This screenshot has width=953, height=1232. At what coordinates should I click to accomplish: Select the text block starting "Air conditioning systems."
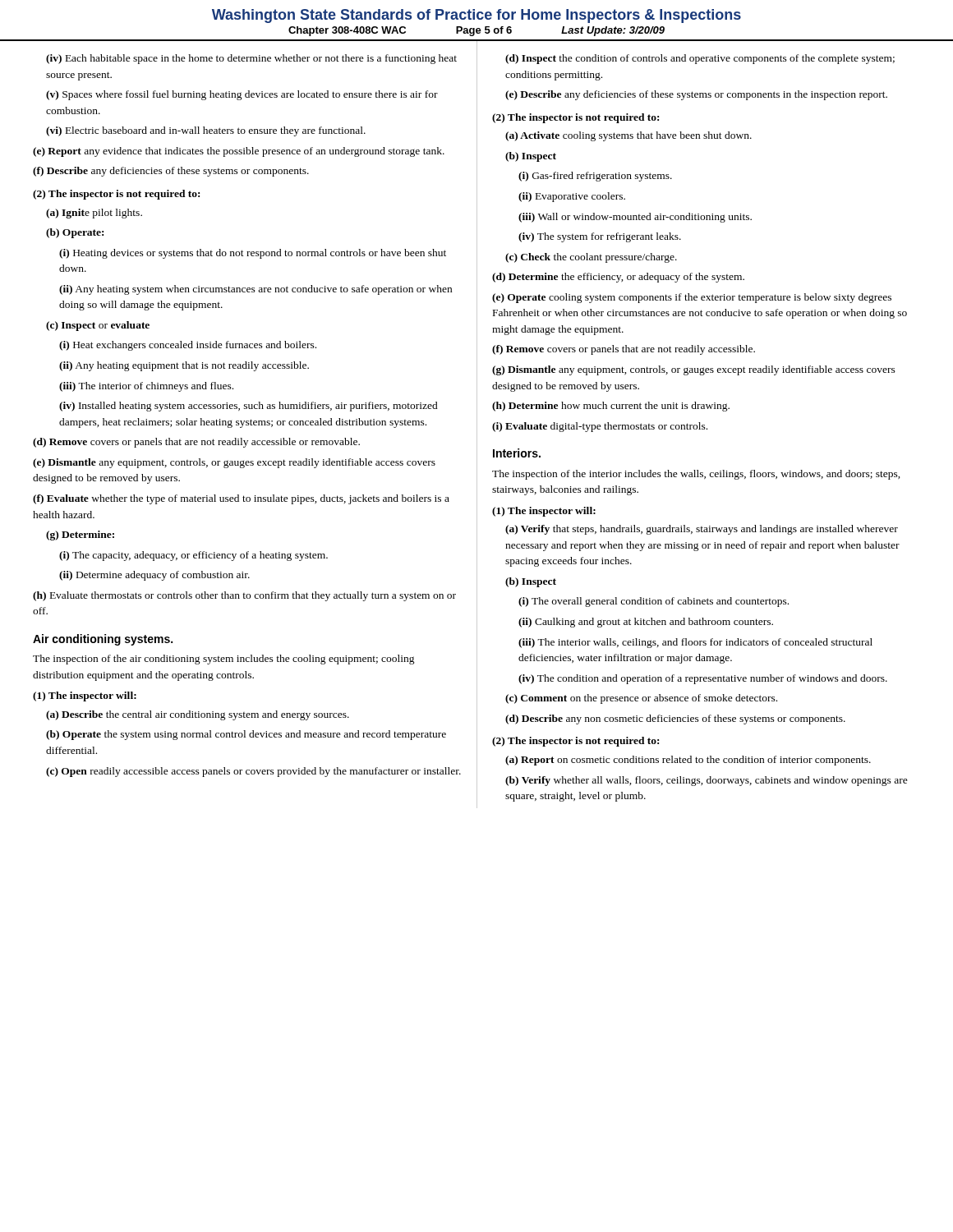click(103, 639)
